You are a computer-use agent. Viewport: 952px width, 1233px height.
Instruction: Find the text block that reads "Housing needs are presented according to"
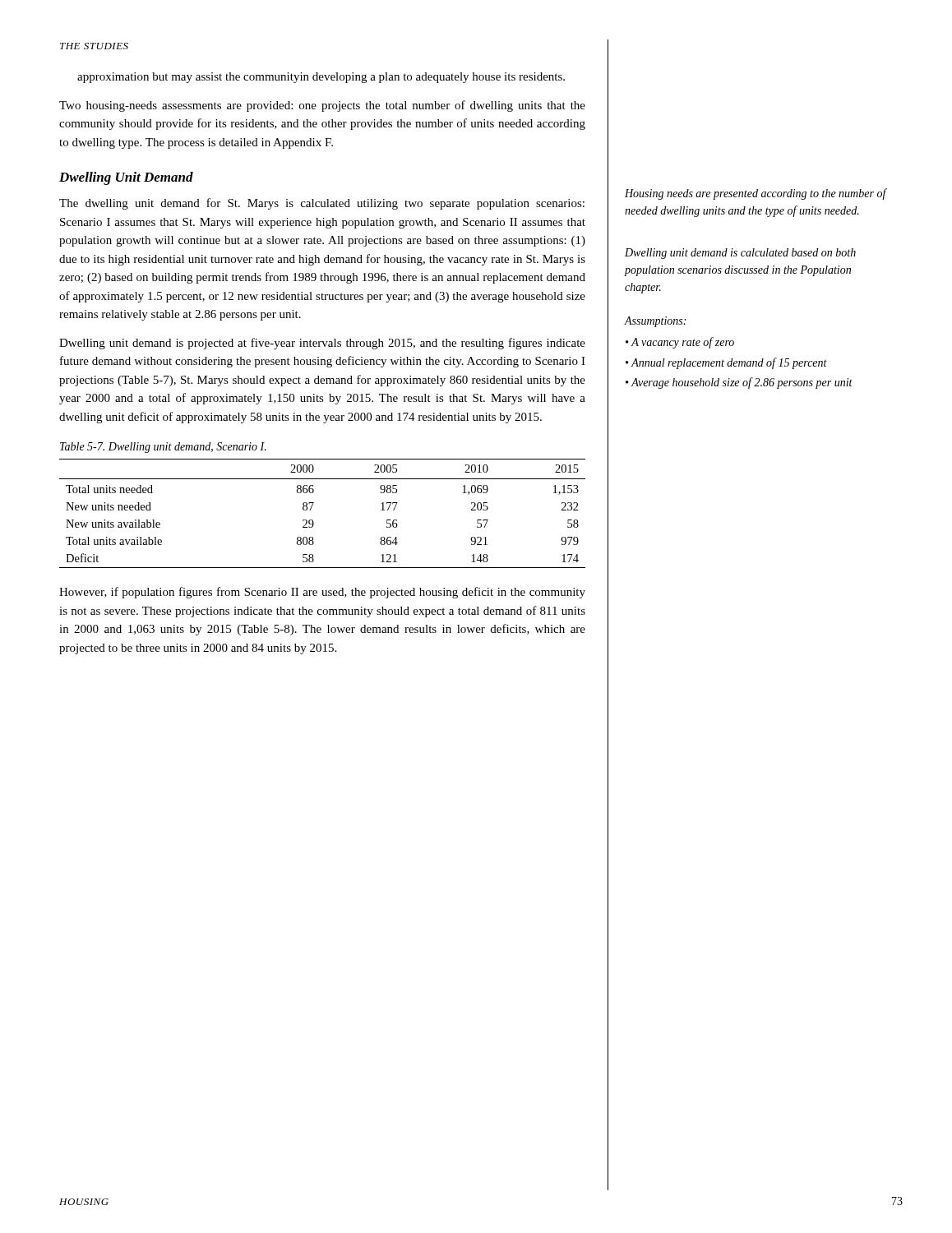[x=755, y=202]
